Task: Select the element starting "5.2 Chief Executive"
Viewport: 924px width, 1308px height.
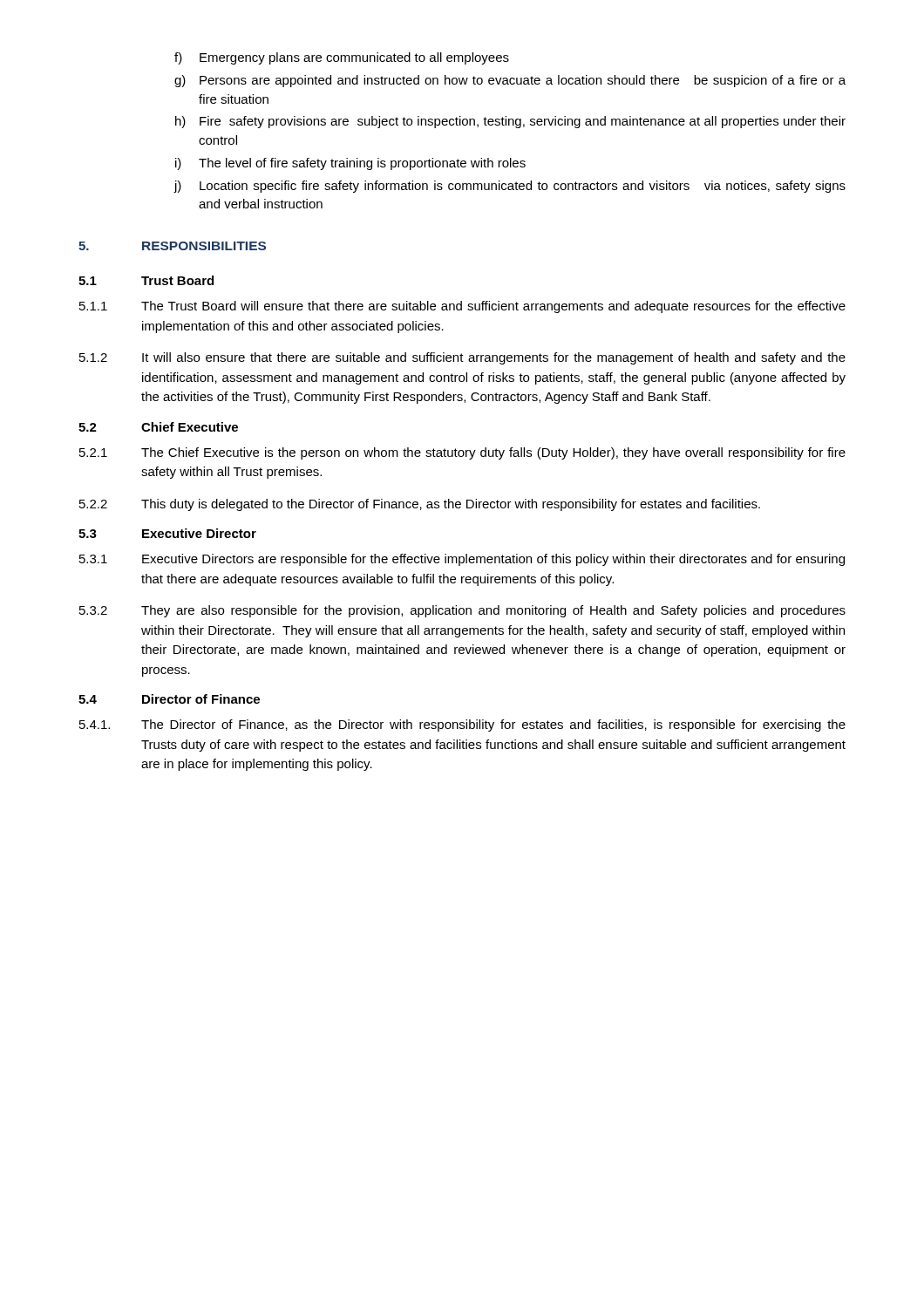Action: (159, 426)
